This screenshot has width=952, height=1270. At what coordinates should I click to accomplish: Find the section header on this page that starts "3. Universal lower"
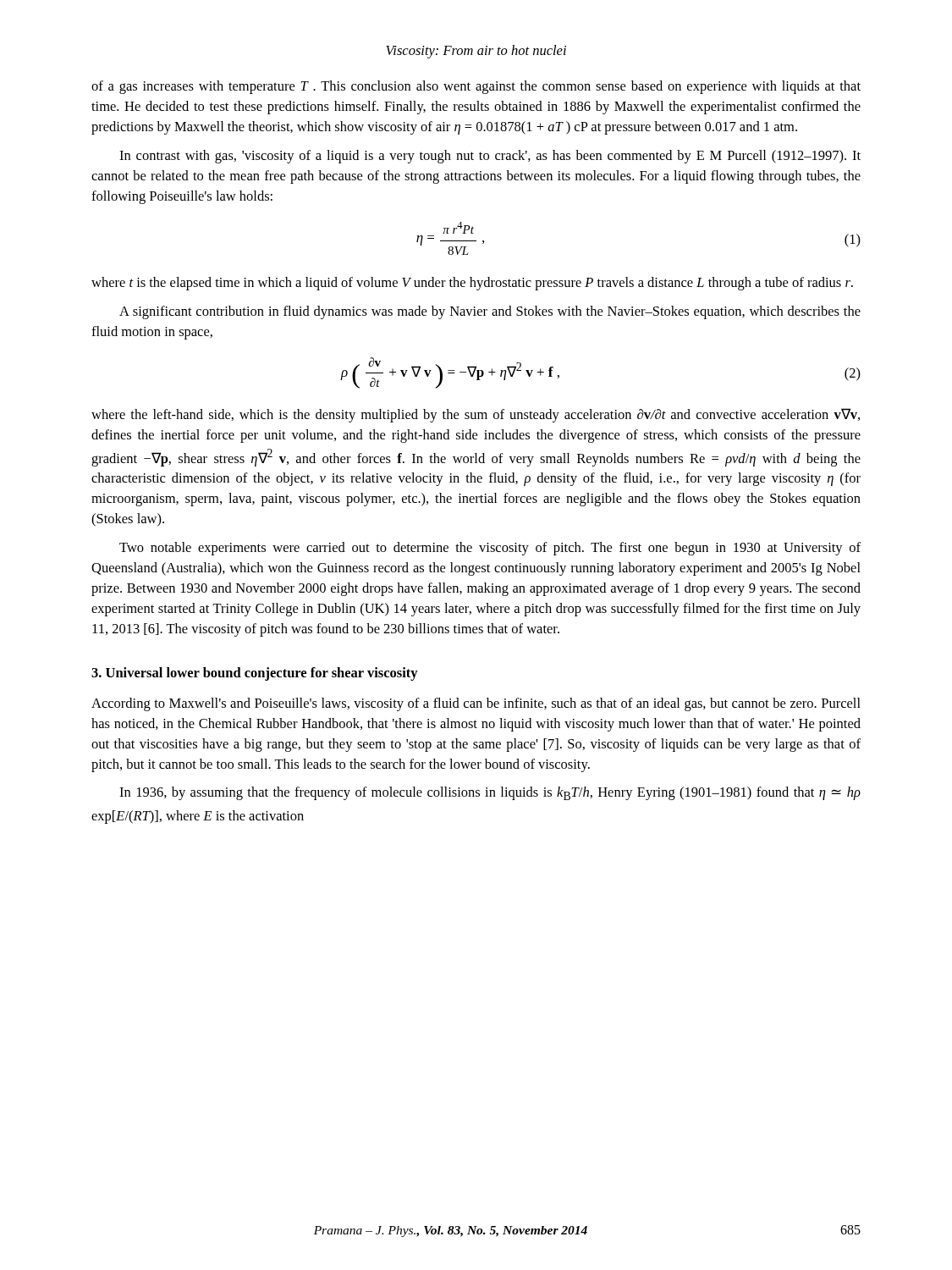click(x=255, y=673)
